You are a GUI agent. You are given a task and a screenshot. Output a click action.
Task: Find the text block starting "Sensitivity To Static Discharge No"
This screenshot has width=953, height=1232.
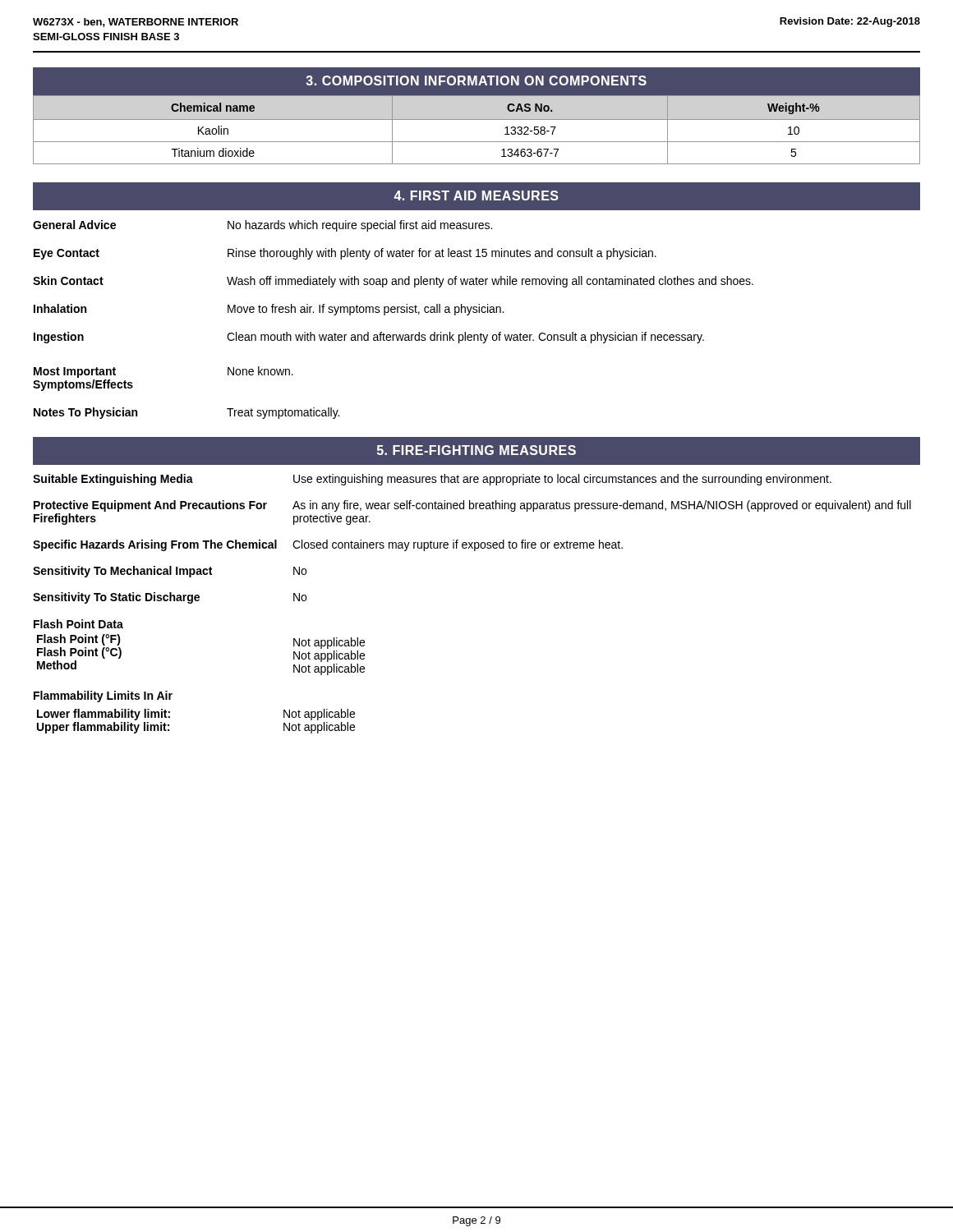click(x=170, y=598)
